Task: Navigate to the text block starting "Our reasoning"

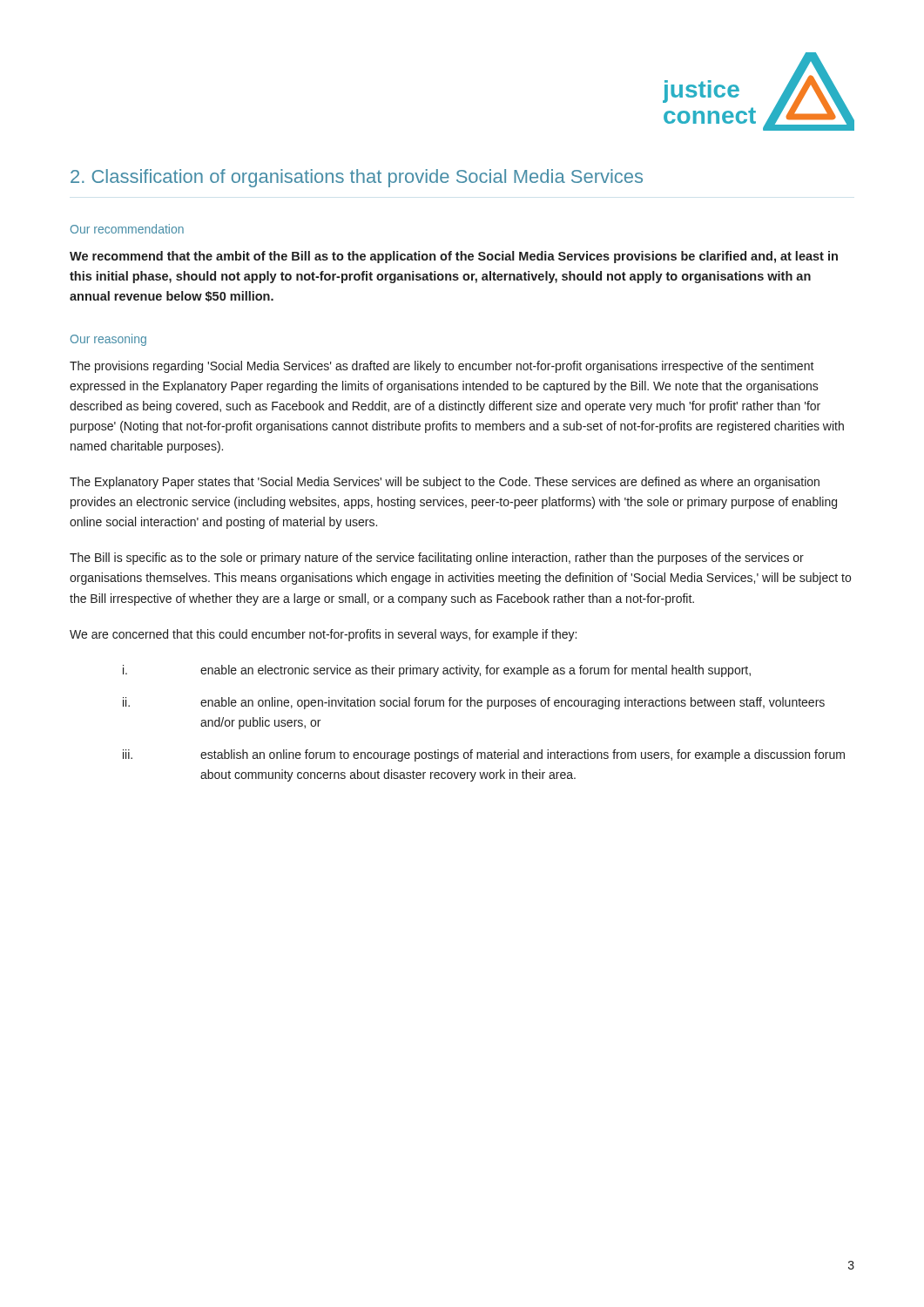Action: [108, 339]
